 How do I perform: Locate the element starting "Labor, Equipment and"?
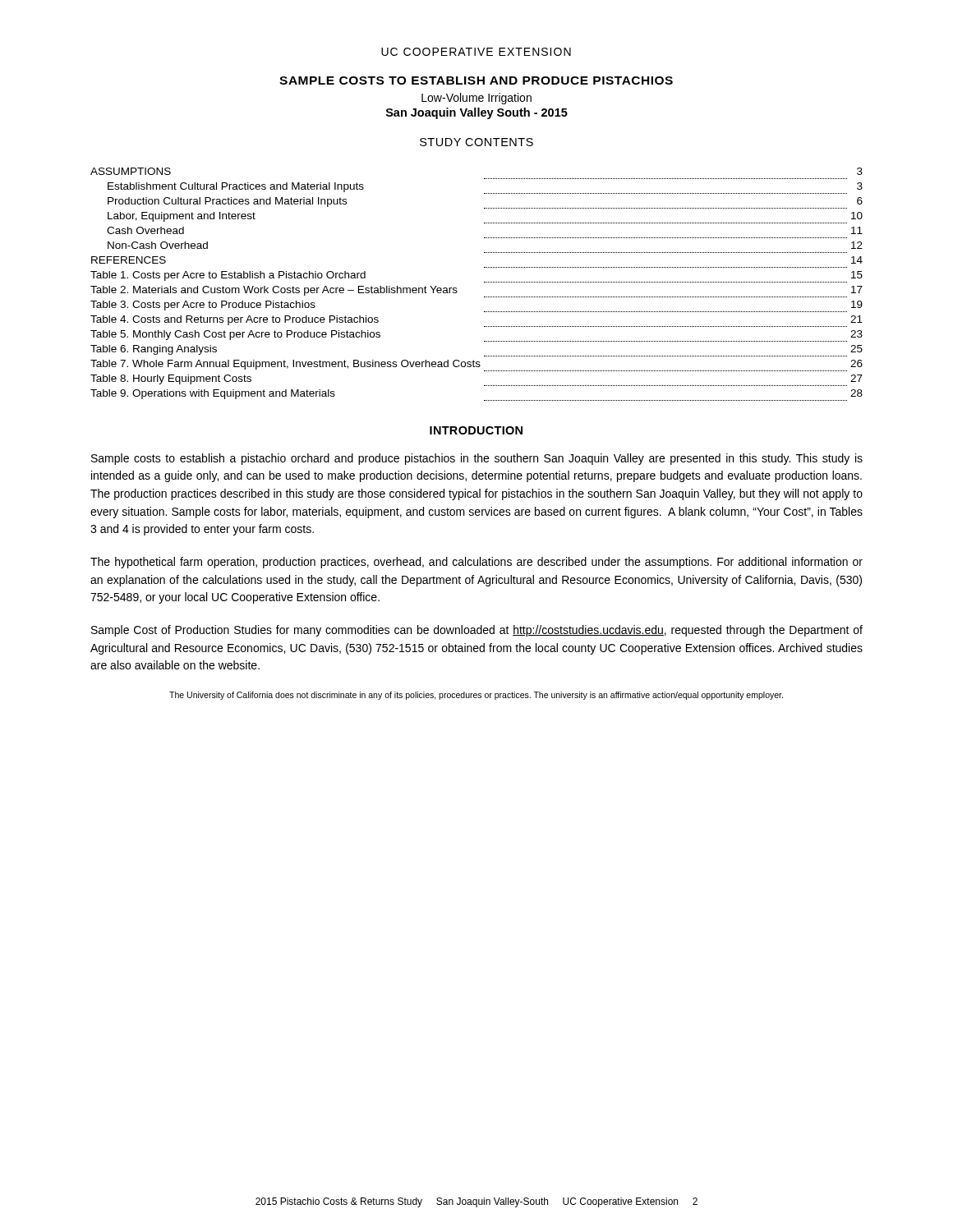tap(476, 215)
